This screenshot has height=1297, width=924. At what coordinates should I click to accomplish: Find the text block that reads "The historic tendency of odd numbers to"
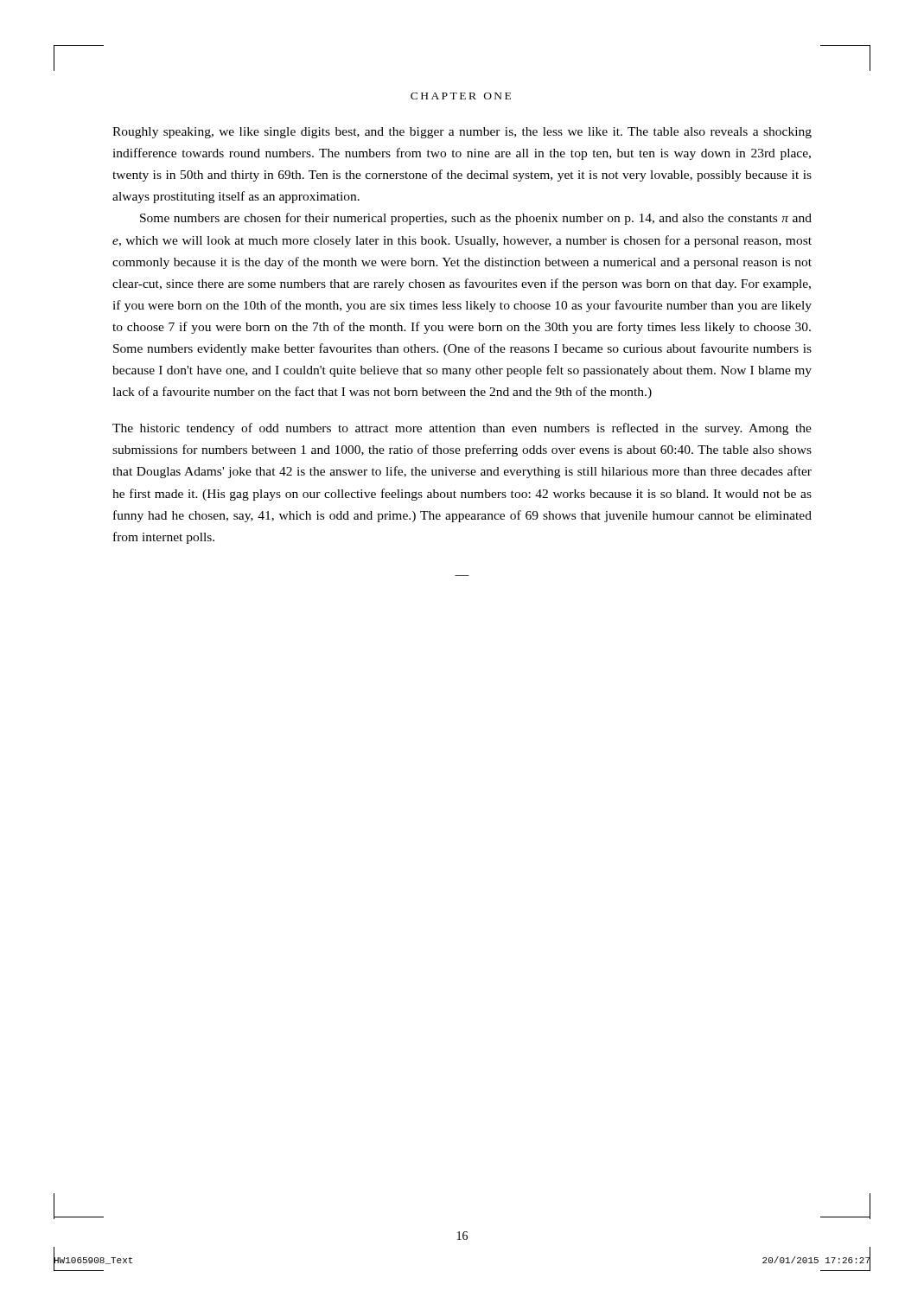pos(462,482)
